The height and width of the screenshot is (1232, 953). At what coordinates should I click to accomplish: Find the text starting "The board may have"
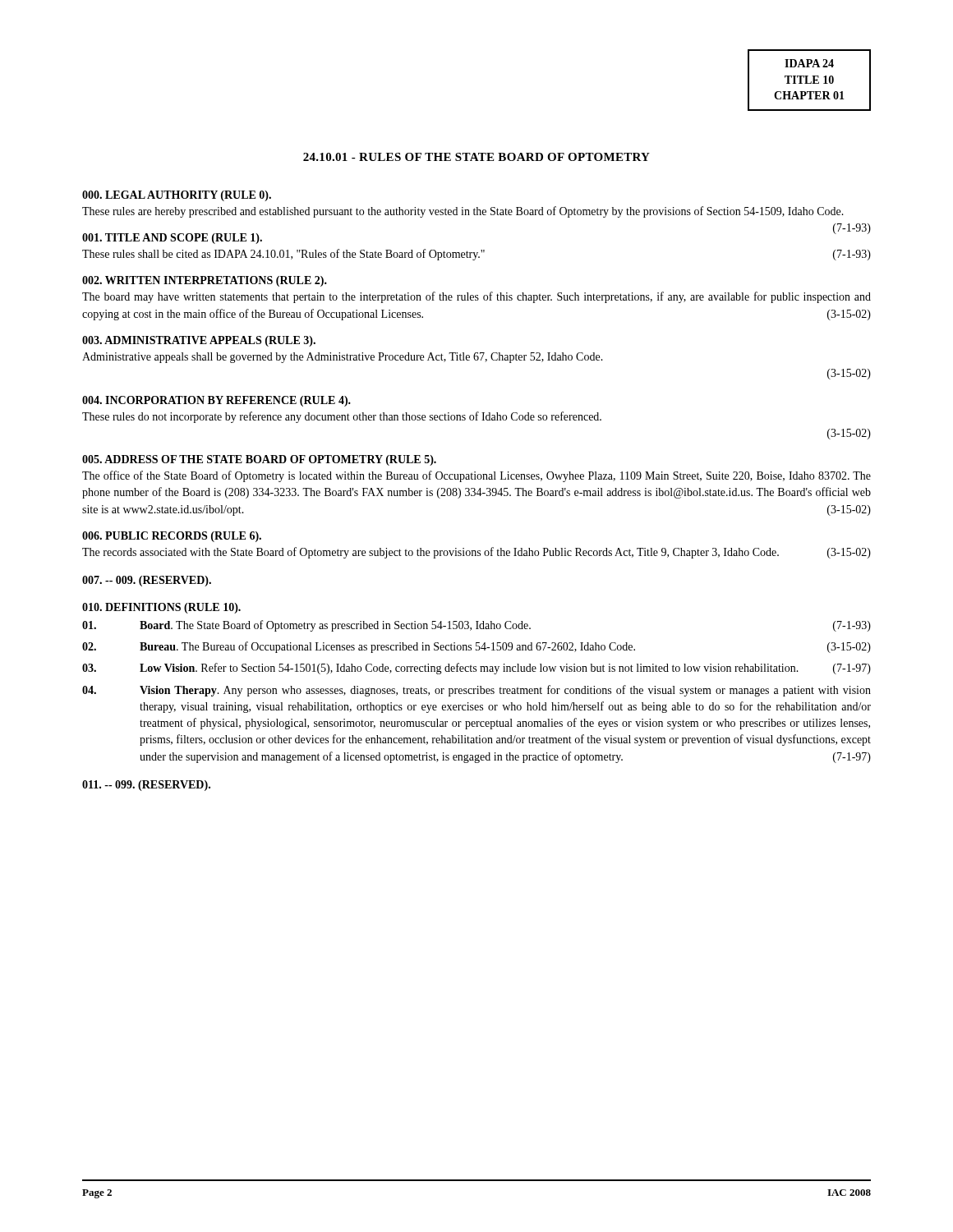pyautogui.click(x=476, y=306)
